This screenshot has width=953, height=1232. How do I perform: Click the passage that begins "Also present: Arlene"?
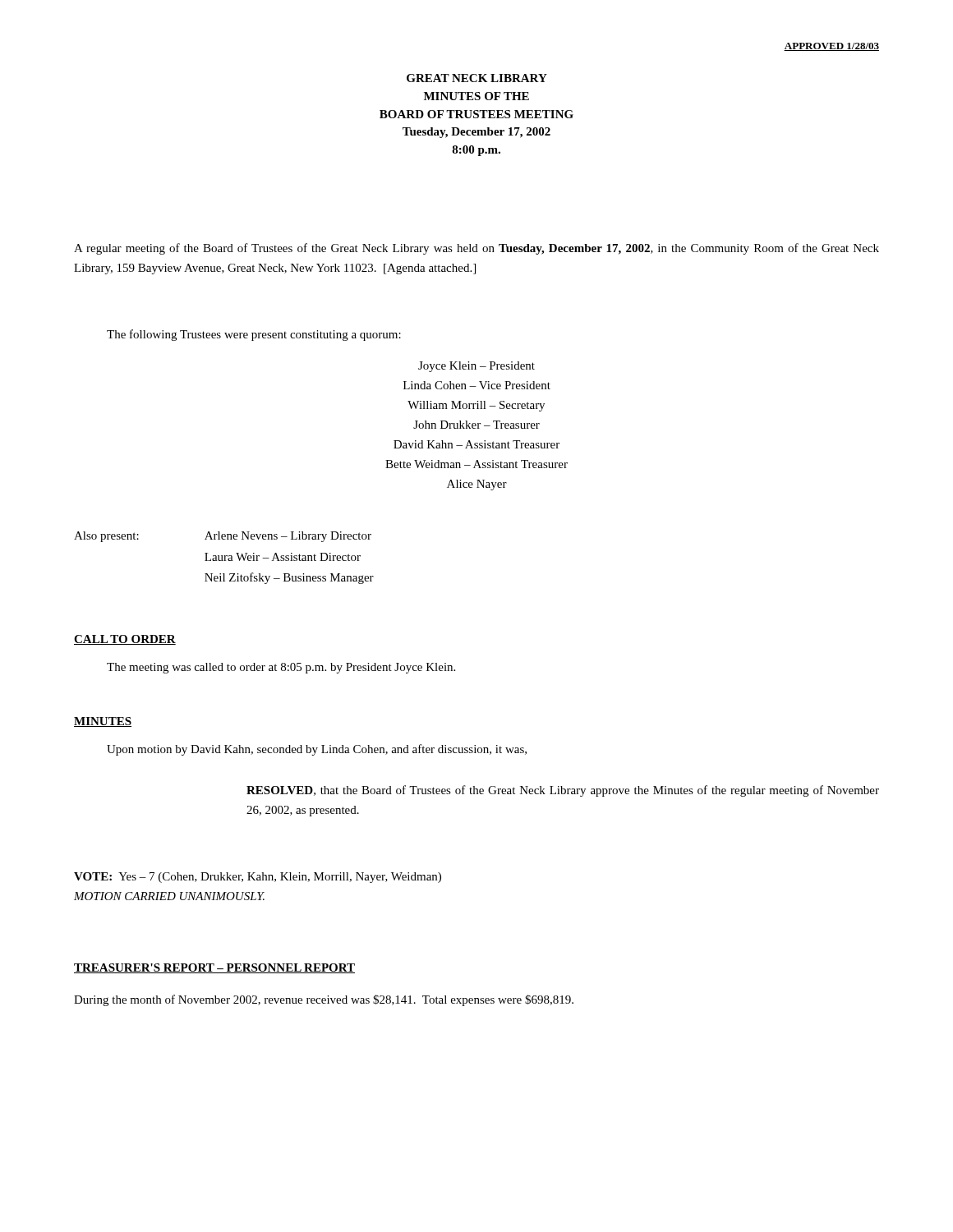click(x=224, y=557)
